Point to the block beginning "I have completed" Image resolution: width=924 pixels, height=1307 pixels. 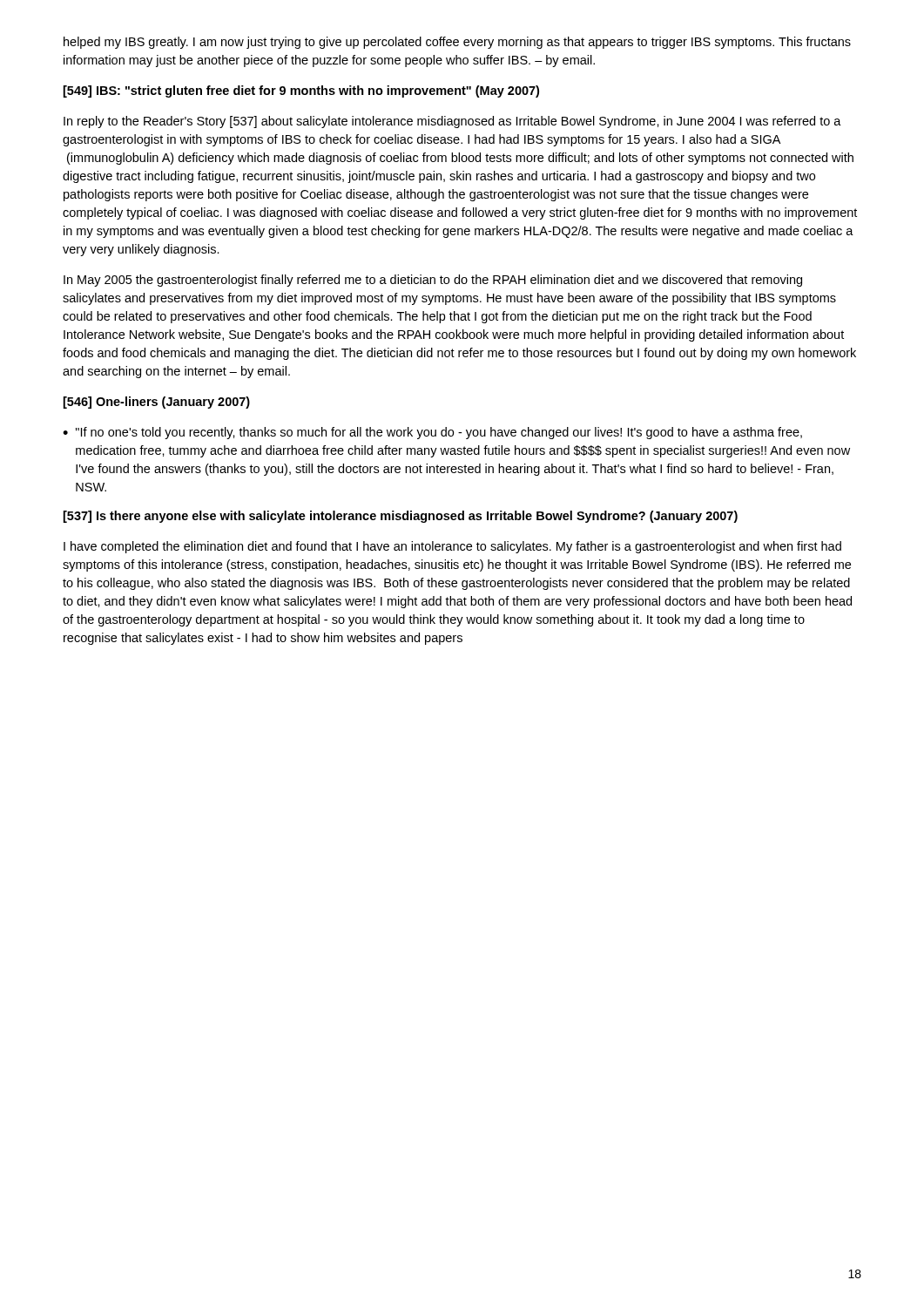(x=462, y=593)
